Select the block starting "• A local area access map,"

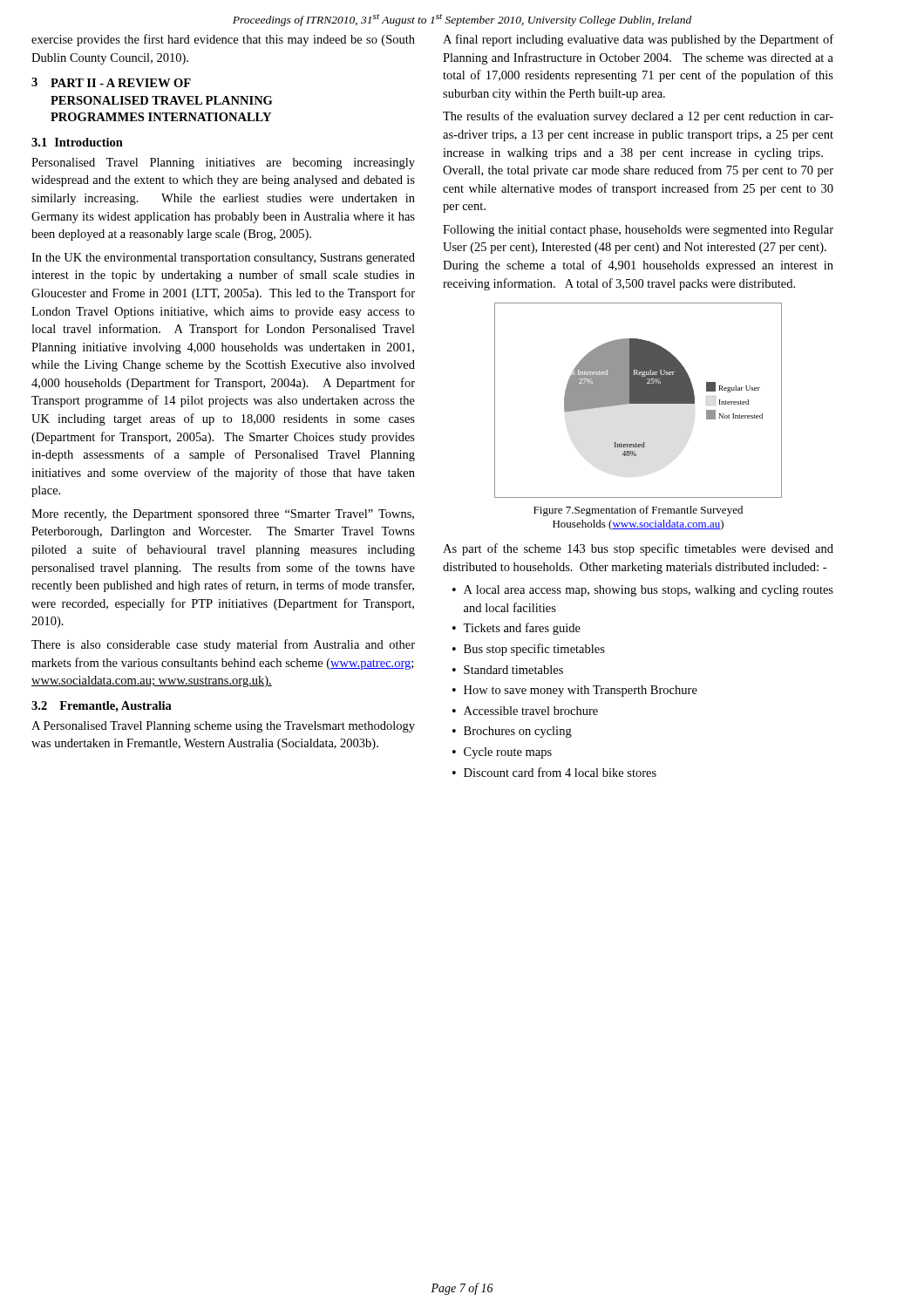642,599
